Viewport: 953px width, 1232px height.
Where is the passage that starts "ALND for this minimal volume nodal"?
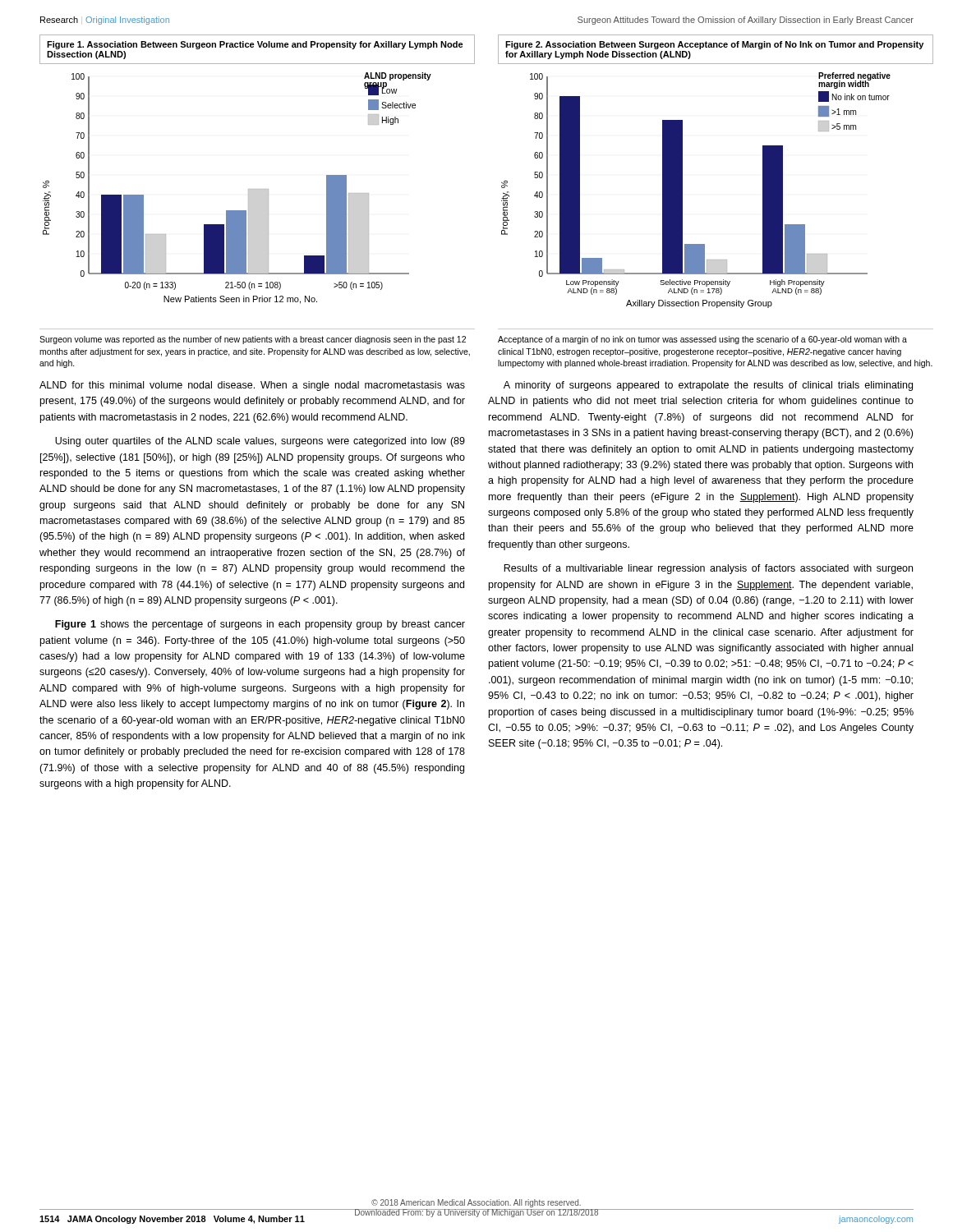coord(252,585)
